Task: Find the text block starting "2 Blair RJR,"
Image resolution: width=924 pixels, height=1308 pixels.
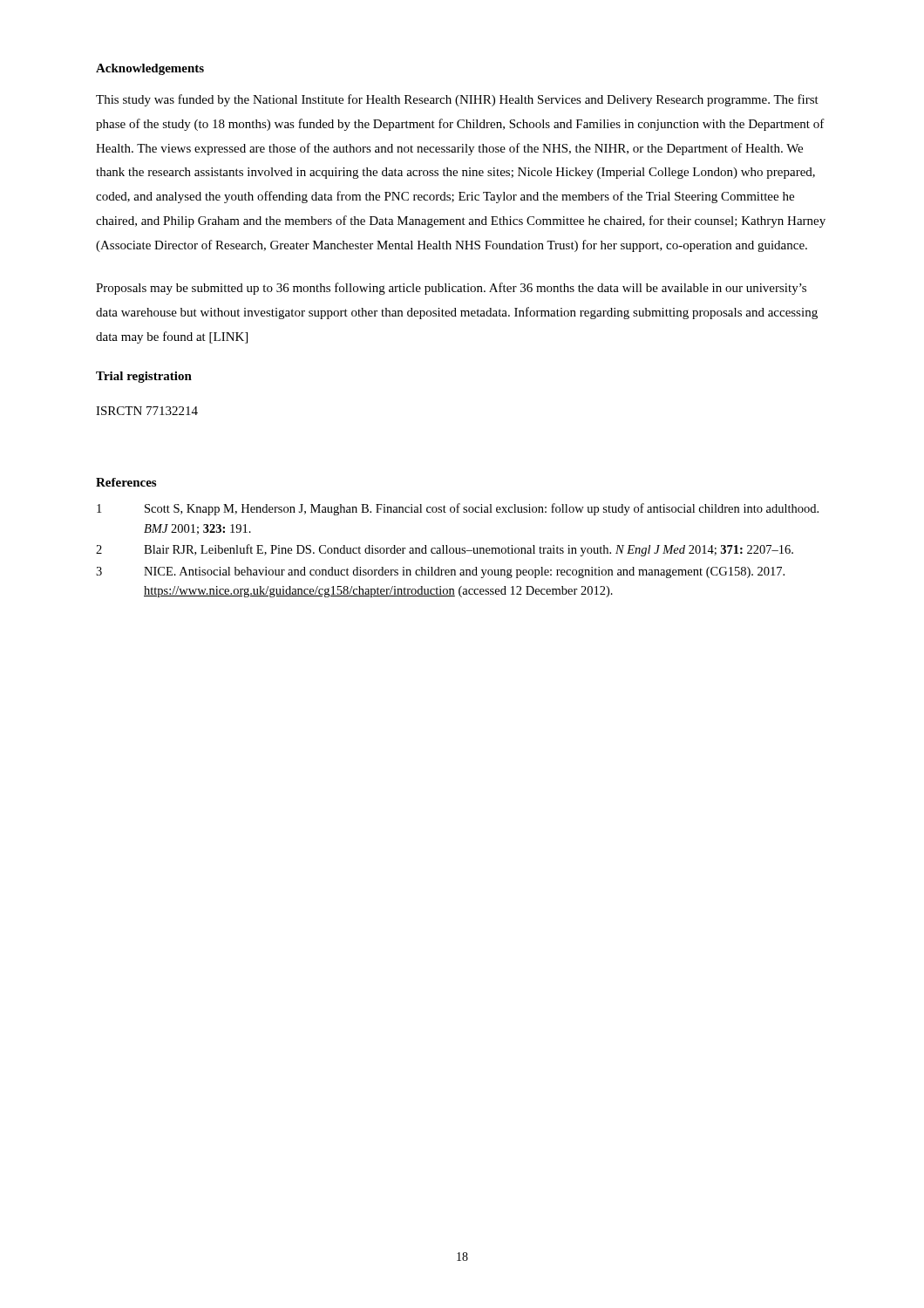Action: point(445,550)
